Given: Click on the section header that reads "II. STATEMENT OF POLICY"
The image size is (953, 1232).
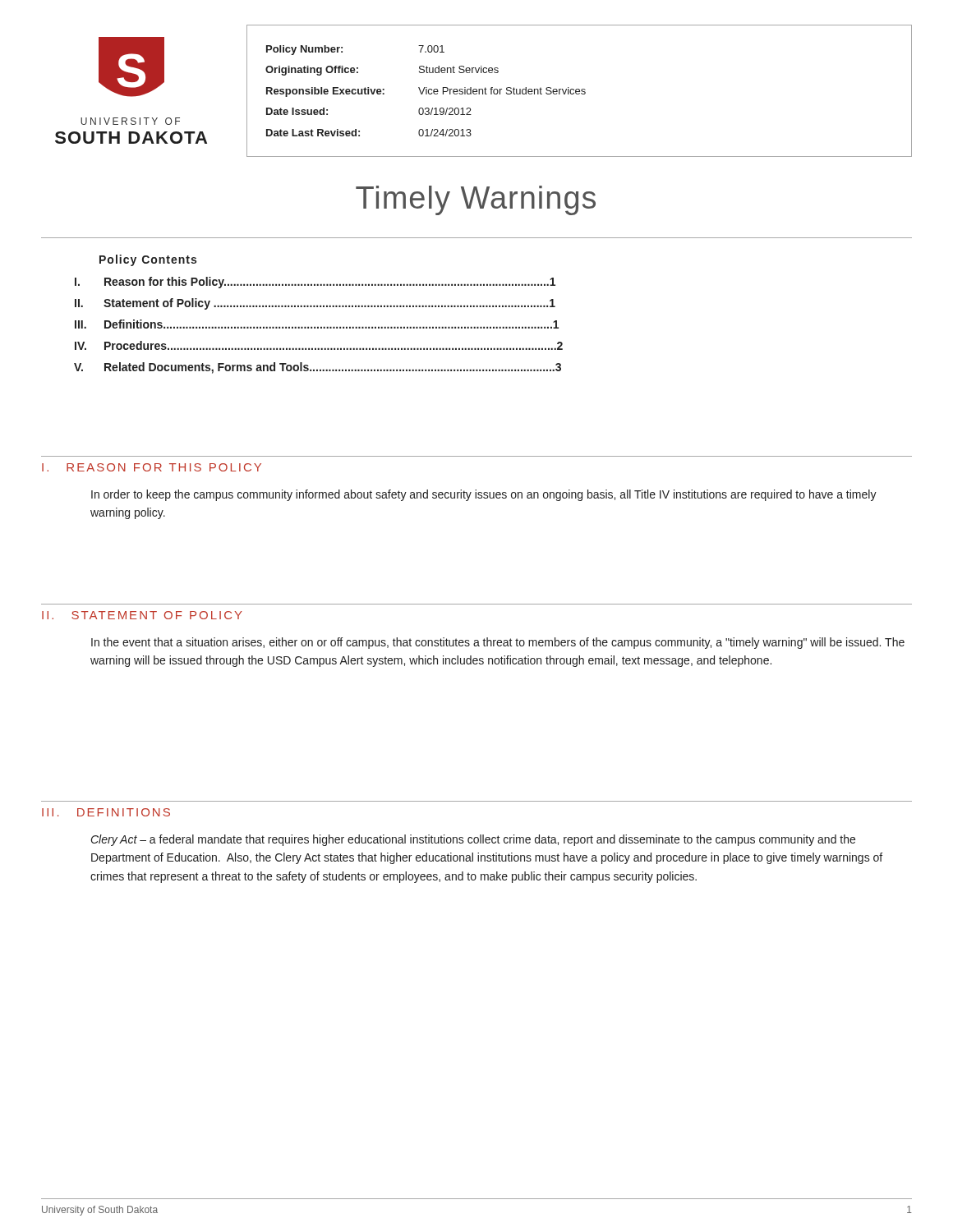Looking at the screenshot, I should 143,615.
